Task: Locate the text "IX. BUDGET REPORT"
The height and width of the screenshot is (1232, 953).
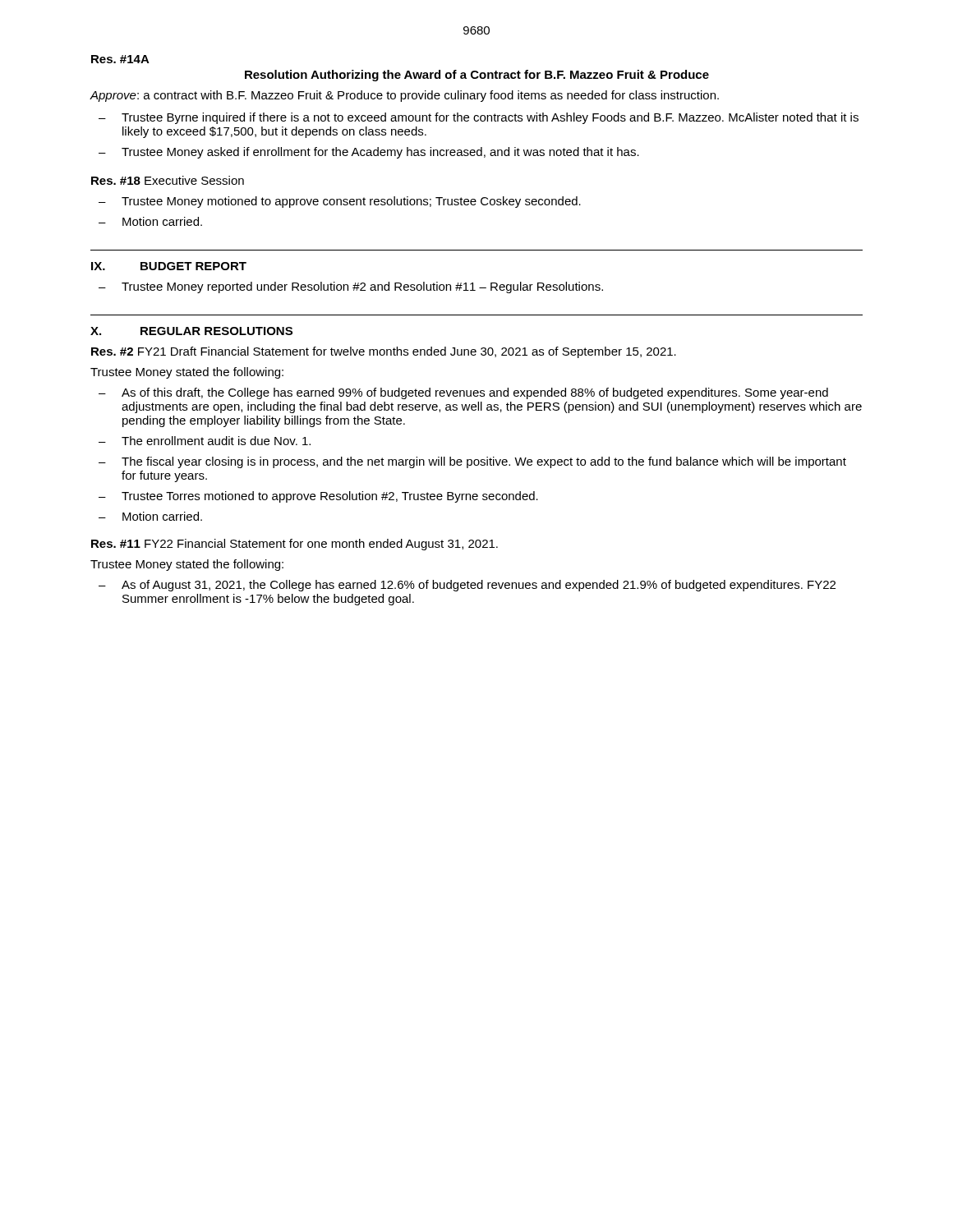Action: (x=168, y=266)
